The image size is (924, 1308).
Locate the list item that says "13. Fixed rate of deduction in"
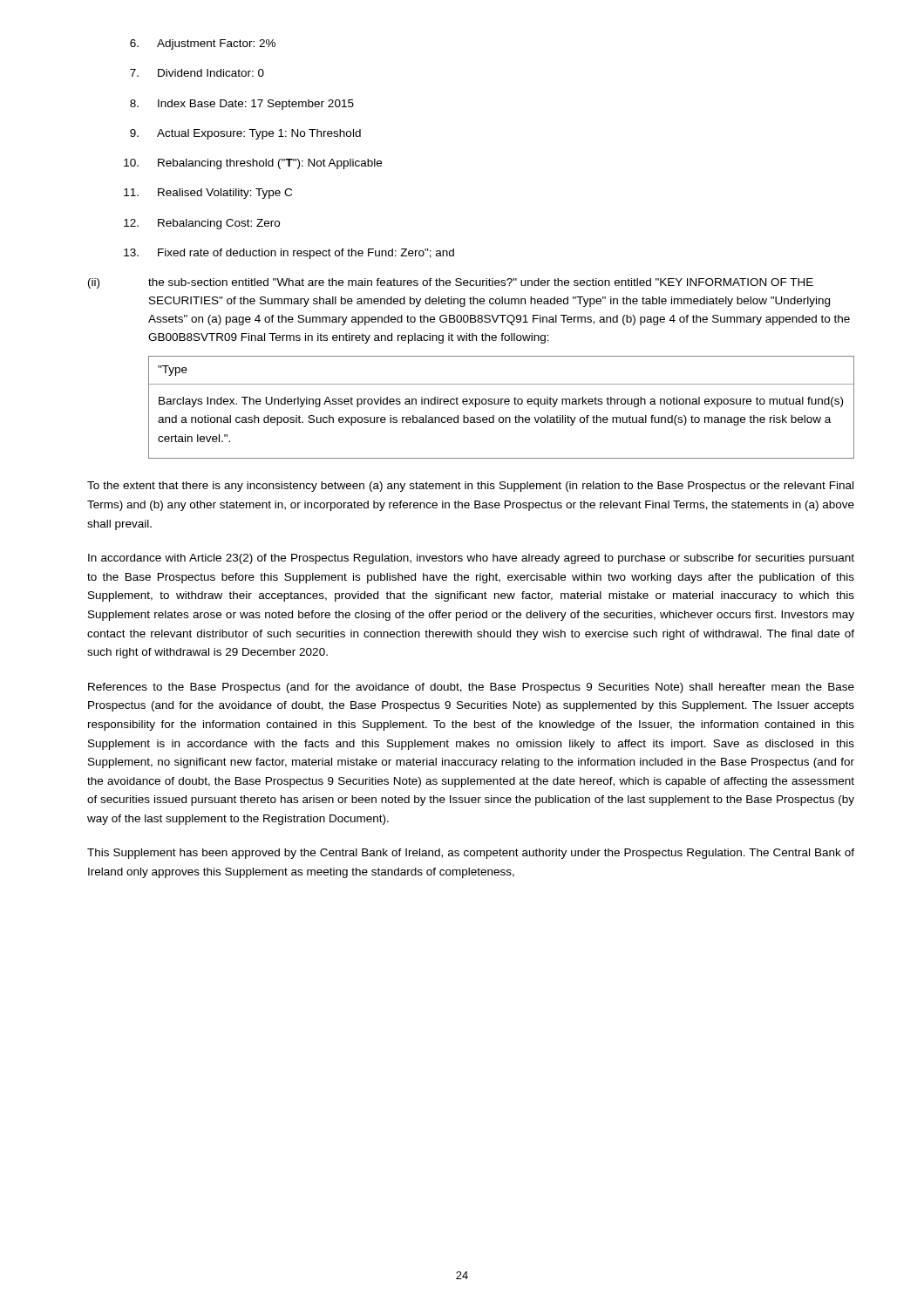pos(289,254)
